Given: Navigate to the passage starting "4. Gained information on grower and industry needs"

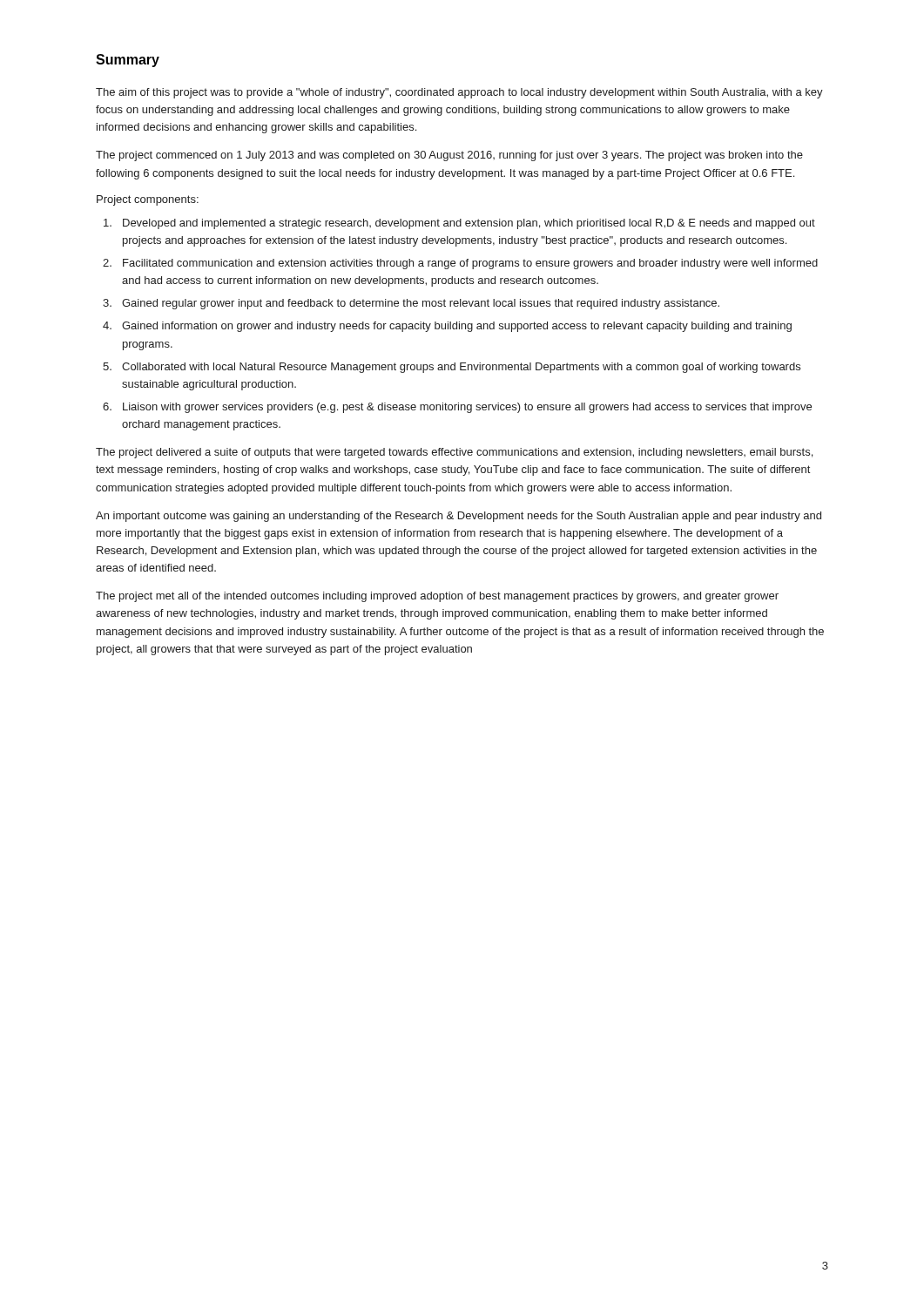Looking at the screenshot, I should click(x=465, y=335).
